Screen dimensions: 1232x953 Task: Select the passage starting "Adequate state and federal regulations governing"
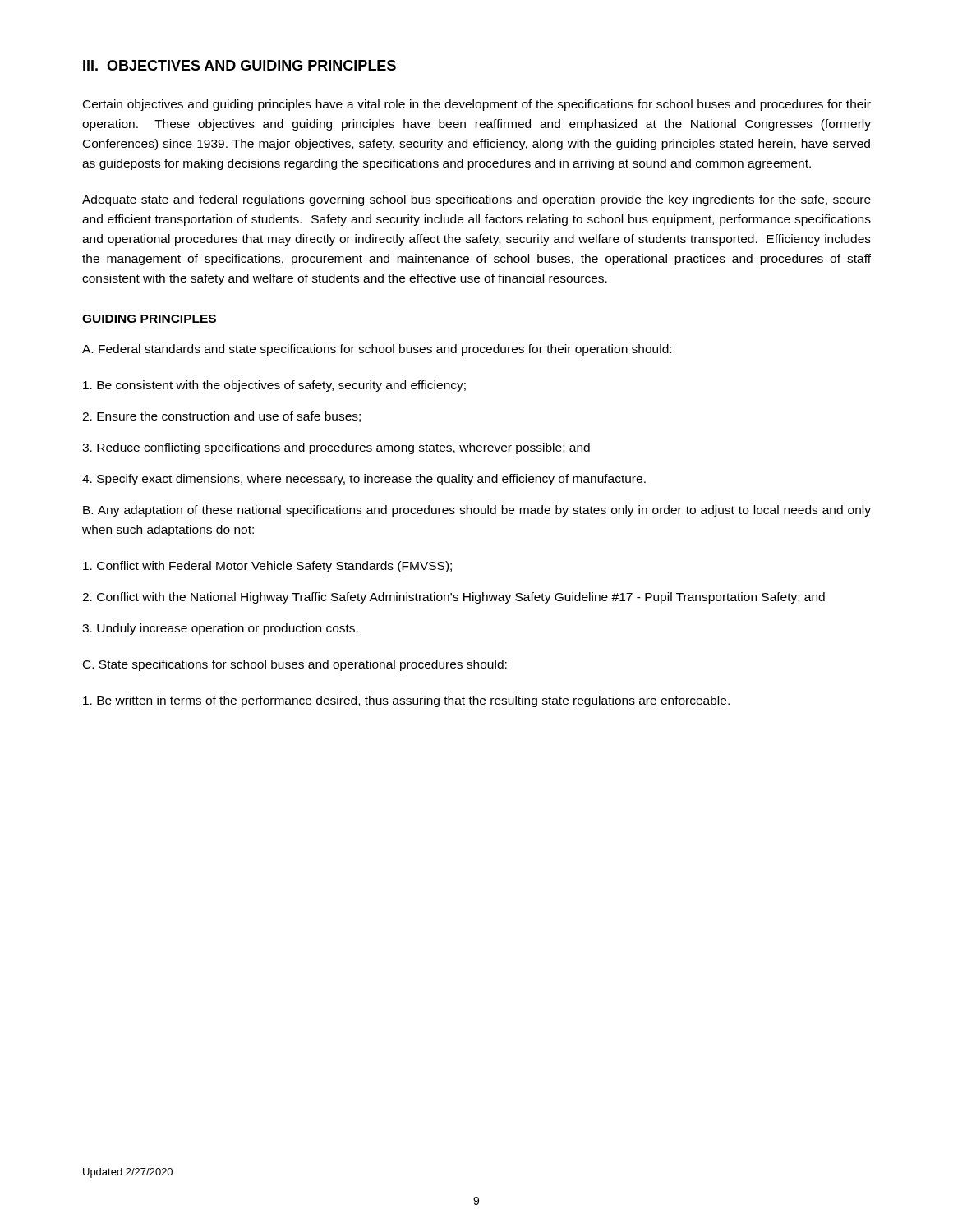click(476, 239)
